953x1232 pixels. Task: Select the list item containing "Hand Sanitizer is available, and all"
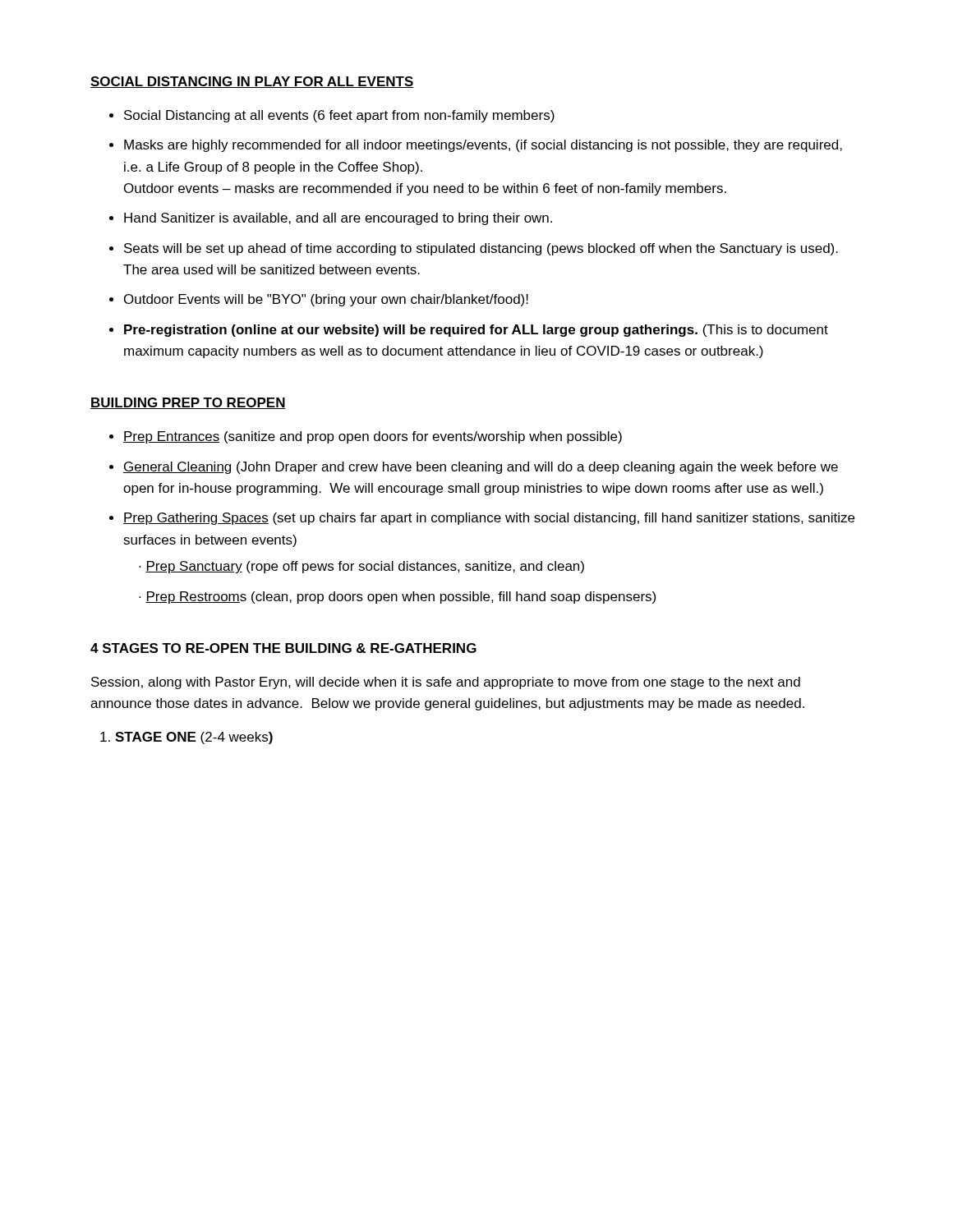tap(338, 218)
